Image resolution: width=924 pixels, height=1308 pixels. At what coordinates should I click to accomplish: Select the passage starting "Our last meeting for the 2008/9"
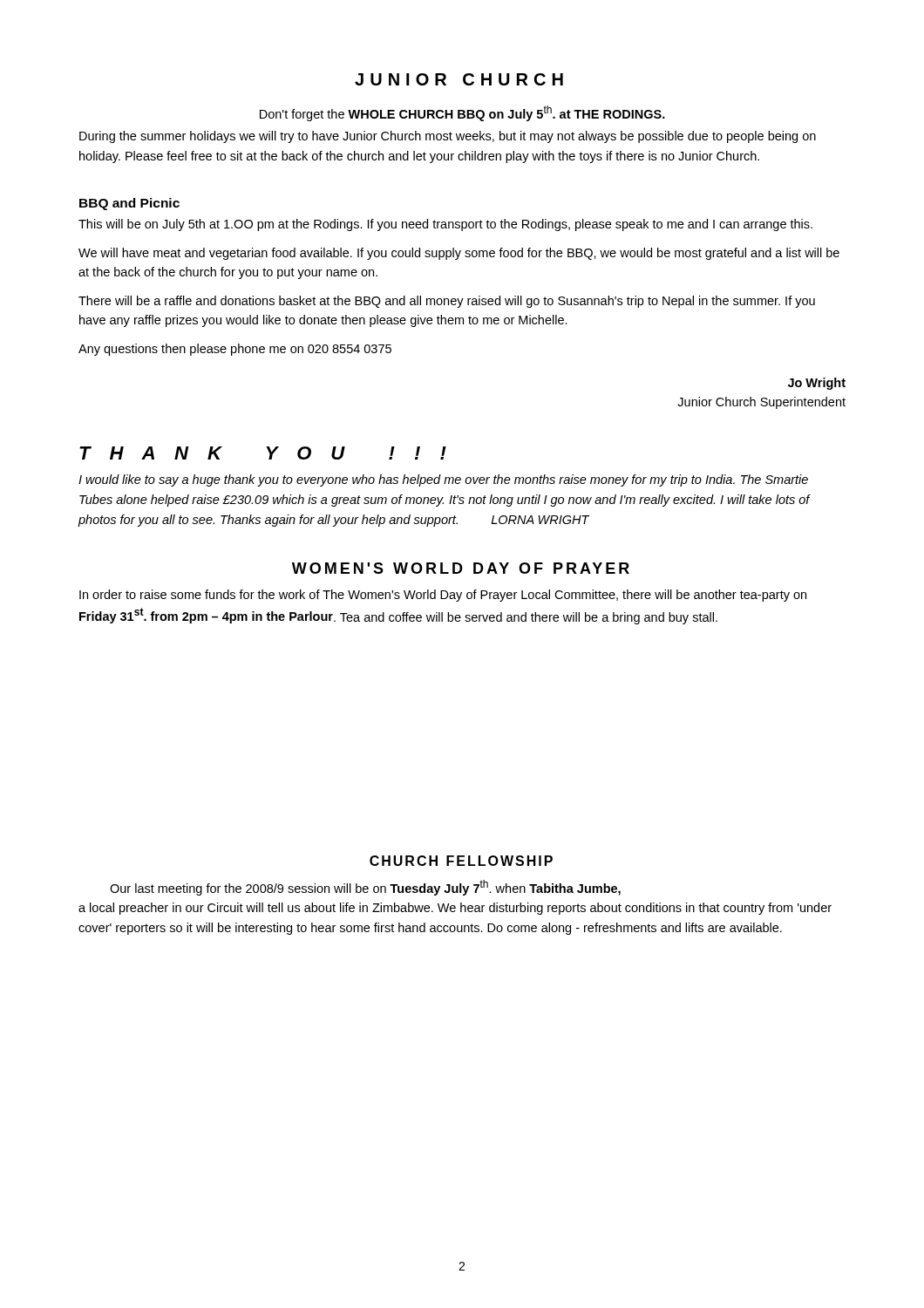[x=462, y=905]
